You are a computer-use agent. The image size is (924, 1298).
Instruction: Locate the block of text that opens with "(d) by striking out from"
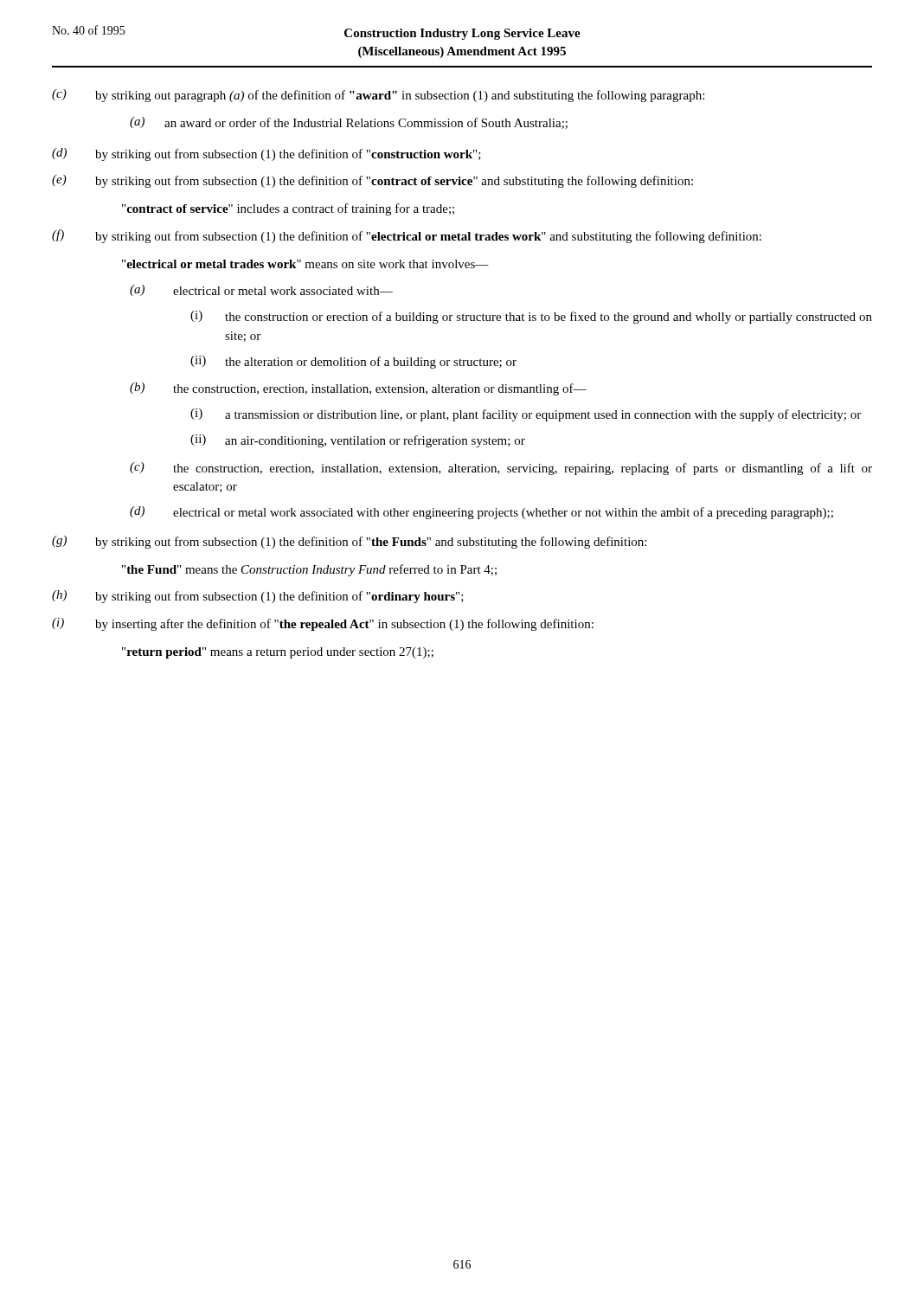(x=462, y=154)
